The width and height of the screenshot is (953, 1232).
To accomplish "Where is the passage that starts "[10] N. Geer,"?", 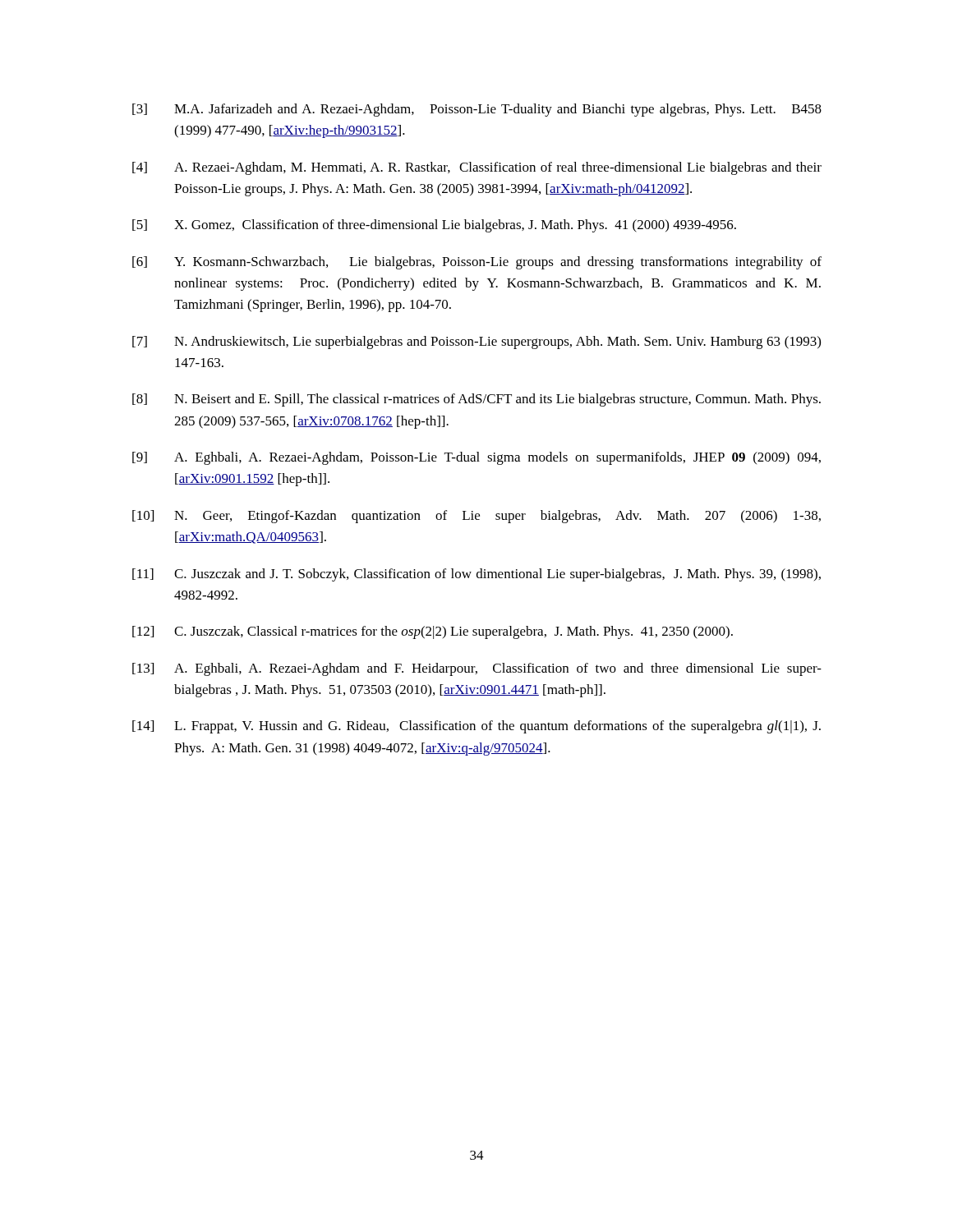I will 476,527.
